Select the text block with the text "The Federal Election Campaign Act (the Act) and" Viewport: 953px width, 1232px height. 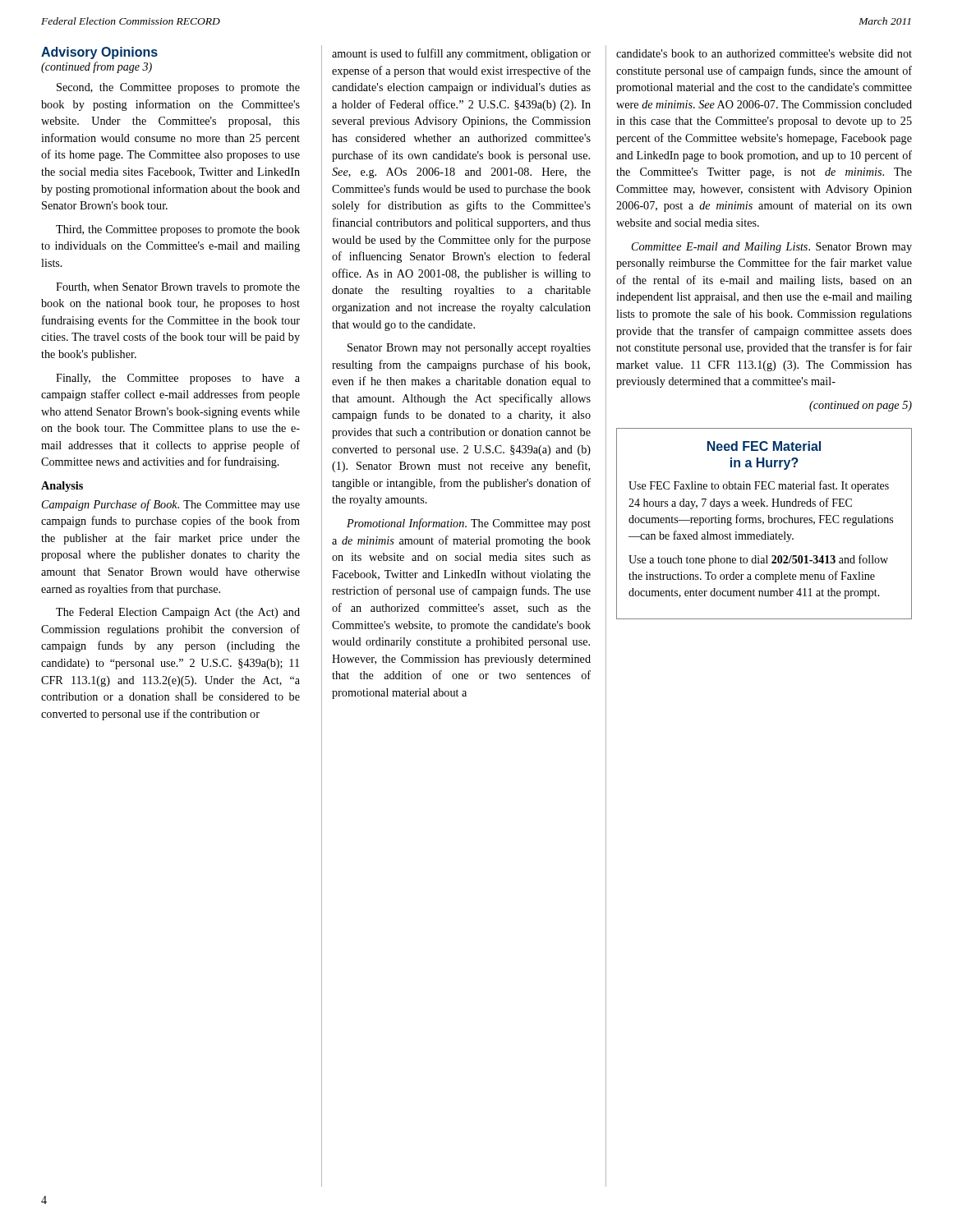[x=170, y=663]
